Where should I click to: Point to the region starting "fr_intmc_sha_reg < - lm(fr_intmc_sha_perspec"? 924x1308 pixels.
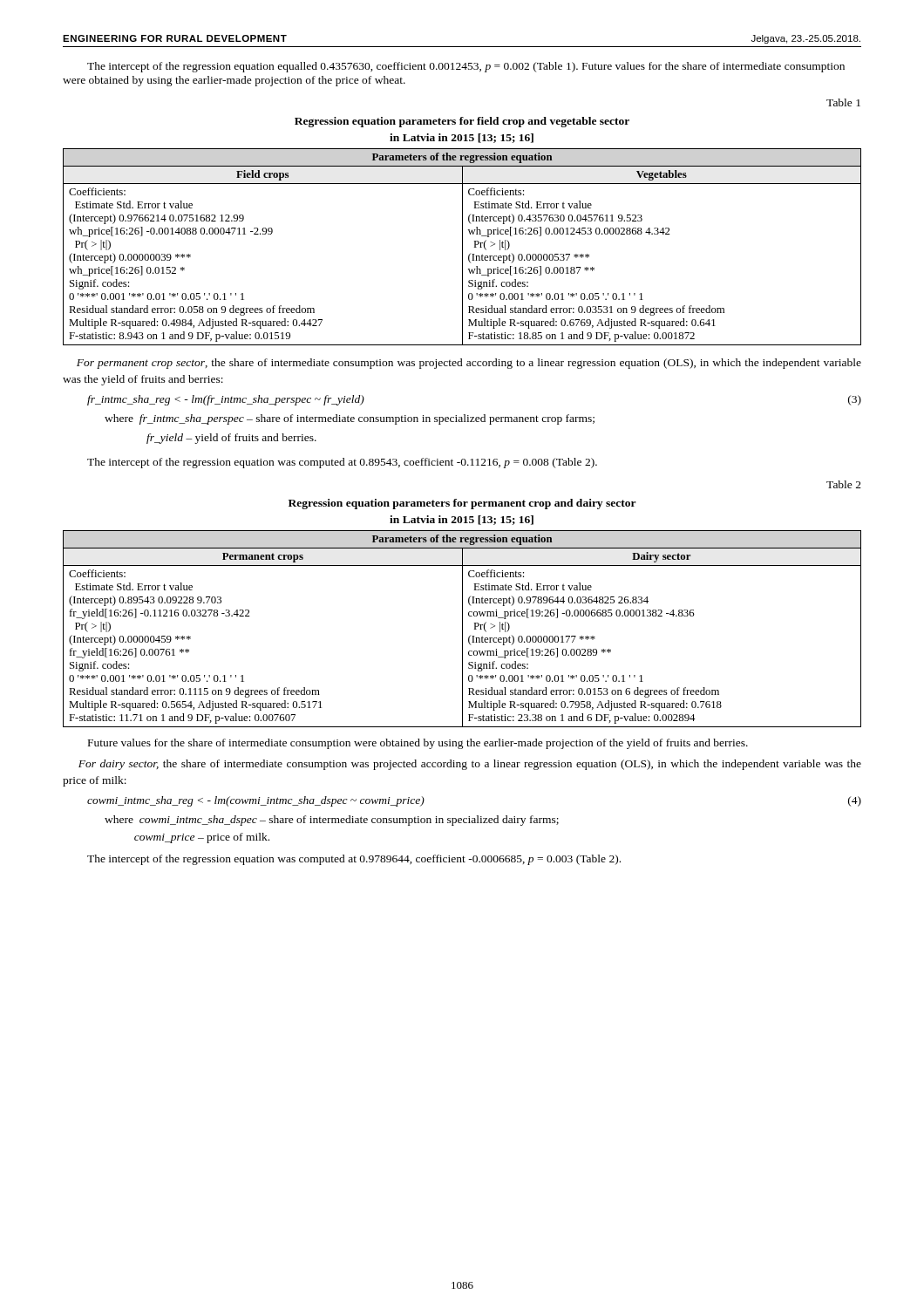[x=225, y=400]
